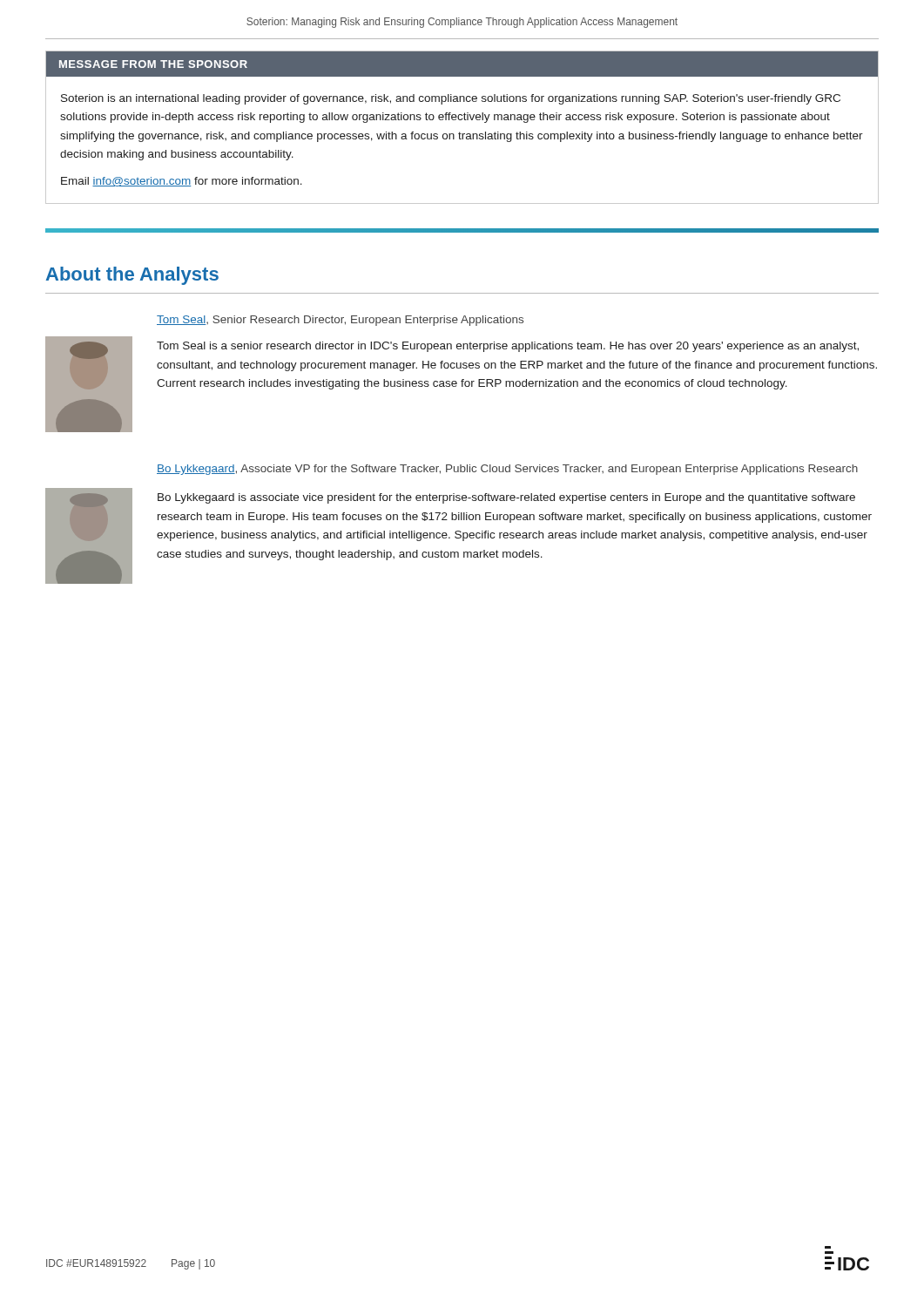Find the block on this page that starts "Bo Lykkegaard is associate vice"
This screenshot has width=924, height=1307.
coord(514,526)
